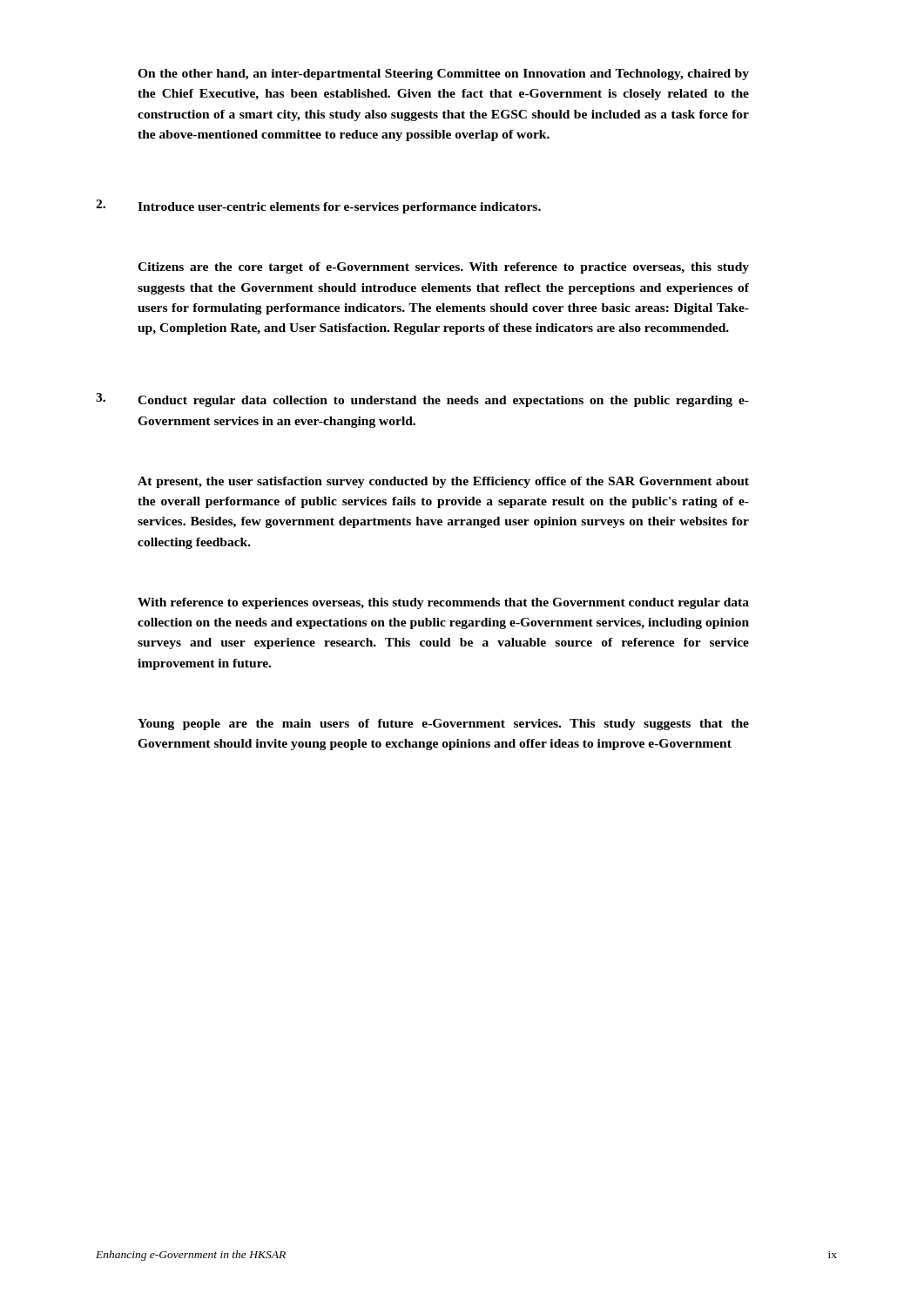
Task: Locate the region starting "On the other hand, an inter-departmental"
Action: (443, 103)
